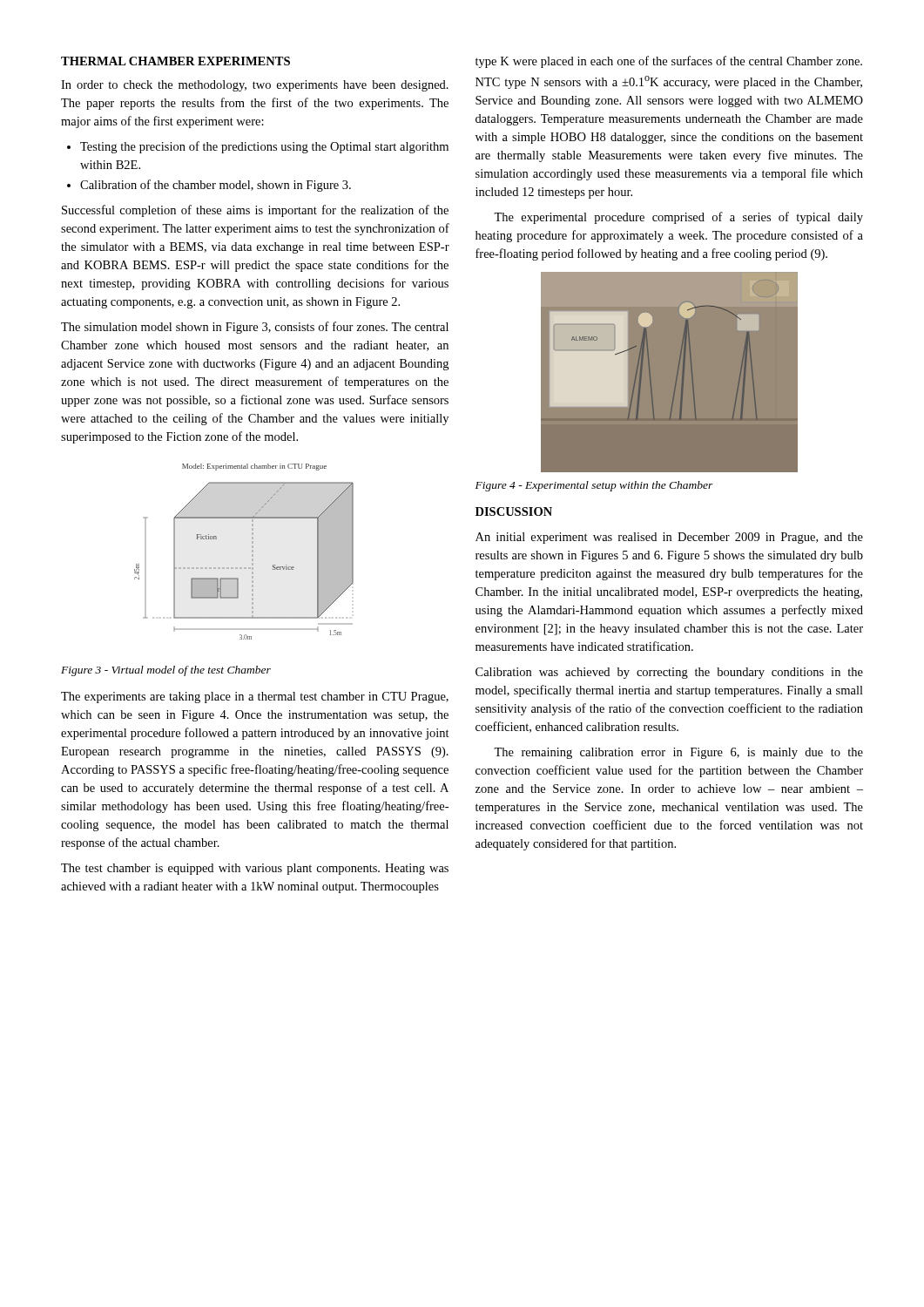Select the caption containing "Figure 3 - Virtual model of"

click(x=255, y=670)
